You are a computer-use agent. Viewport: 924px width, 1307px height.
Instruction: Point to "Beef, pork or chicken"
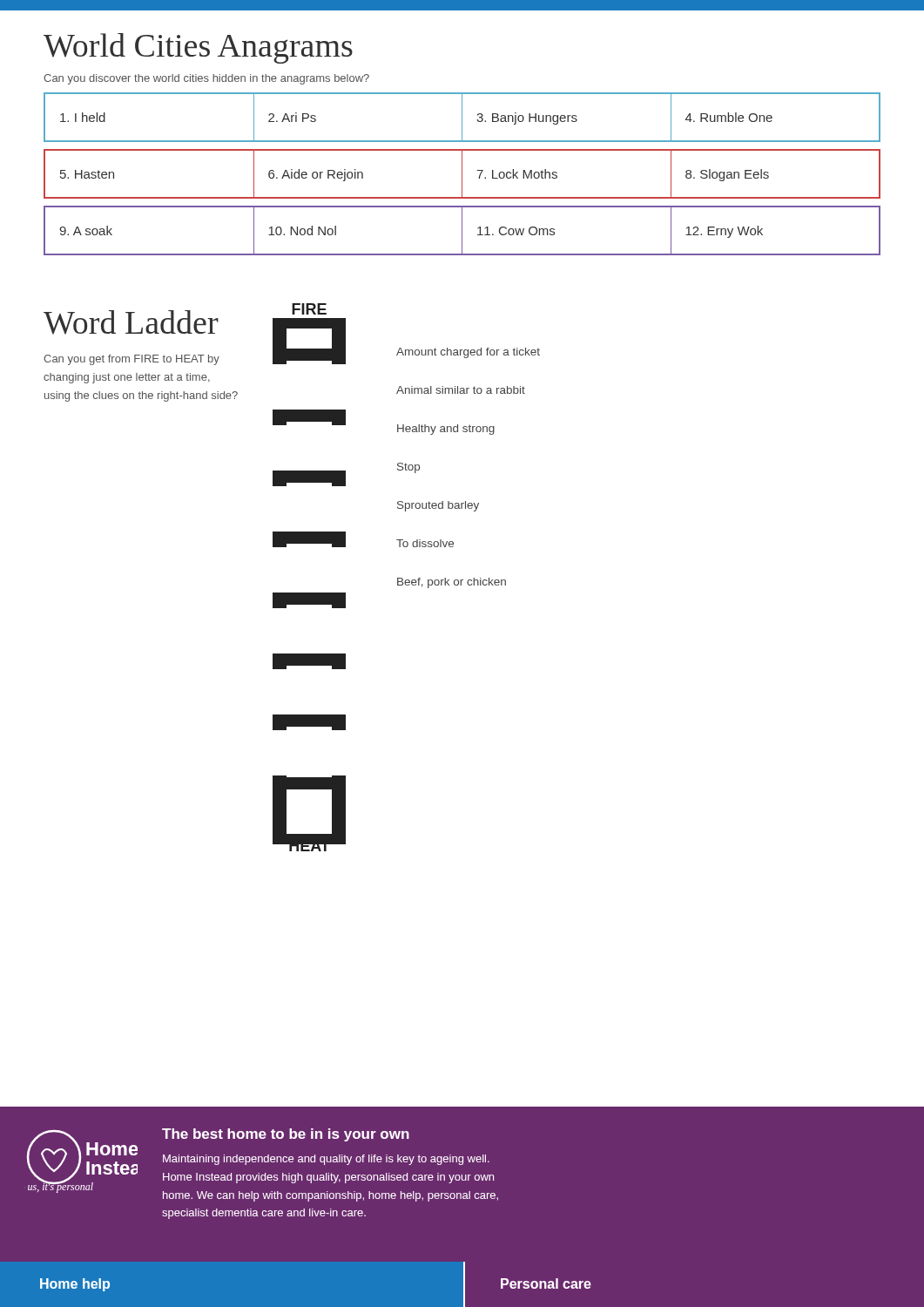pyautogui.click(x=451, y=582)
